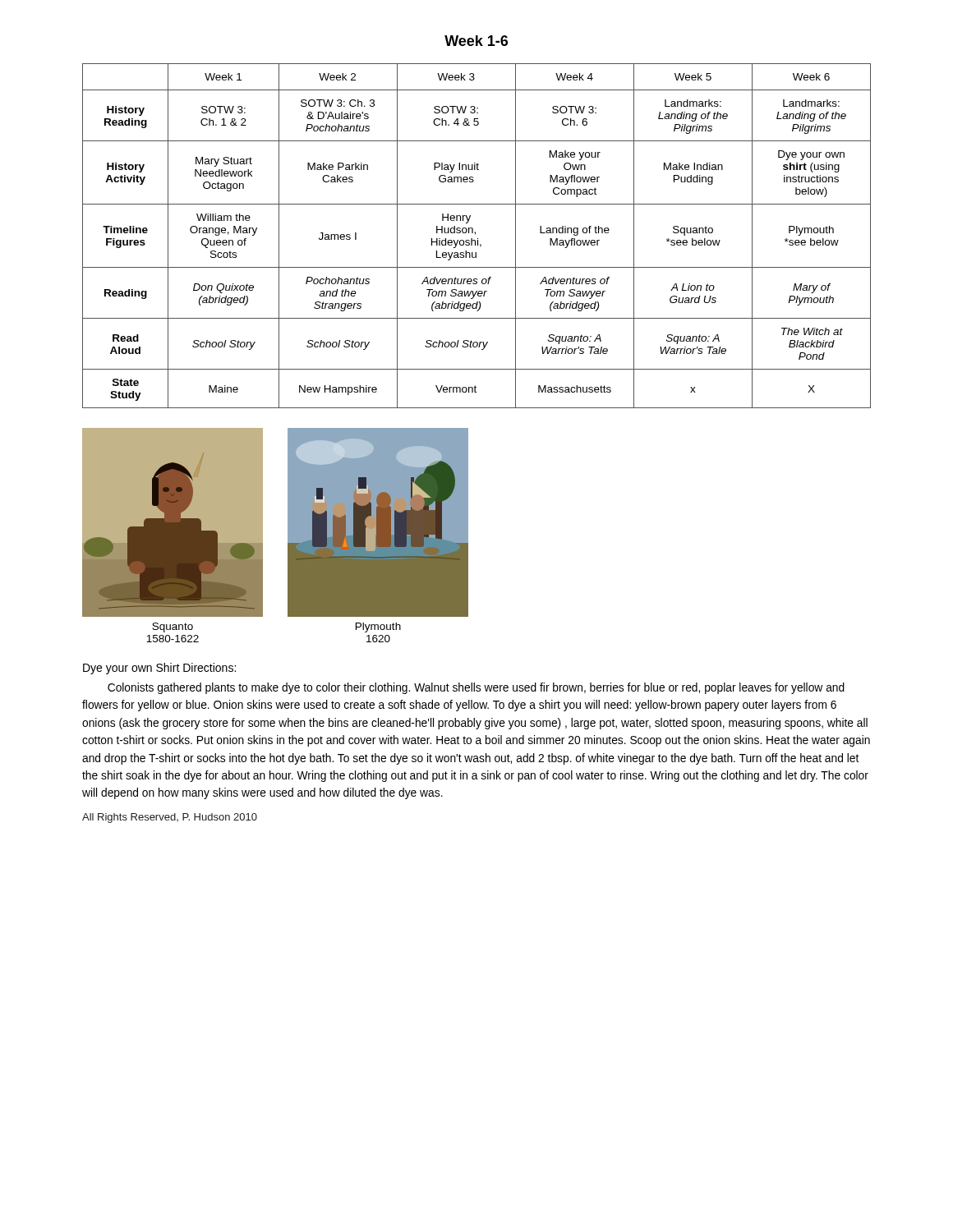Select the text block that reads "Colonists gathered plants to make dye to"
953x1232 pixels.
pos(476,740)
